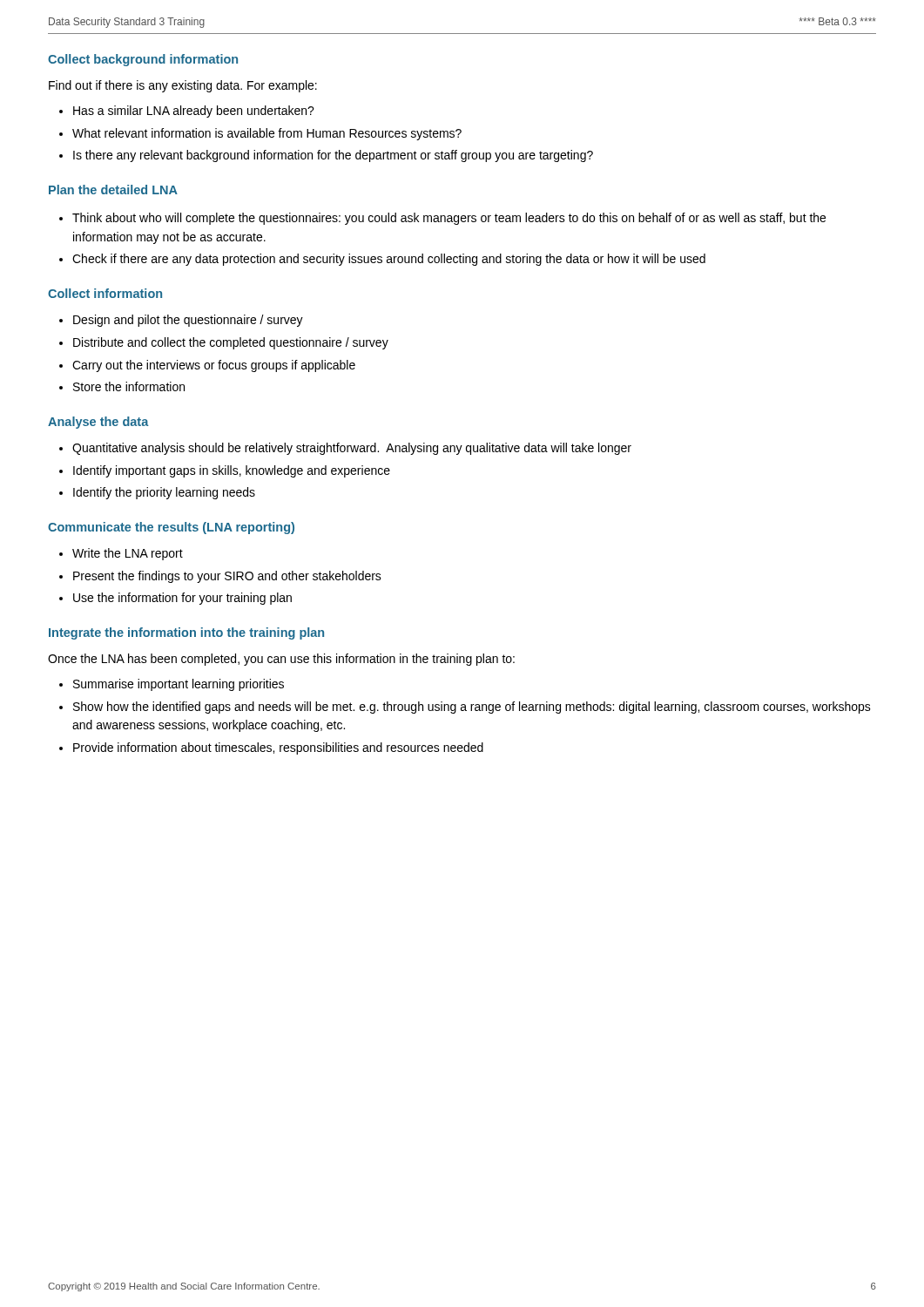
Task: Locate the section header that says "Plan the detailed LNA"
Action: [113, 190]
